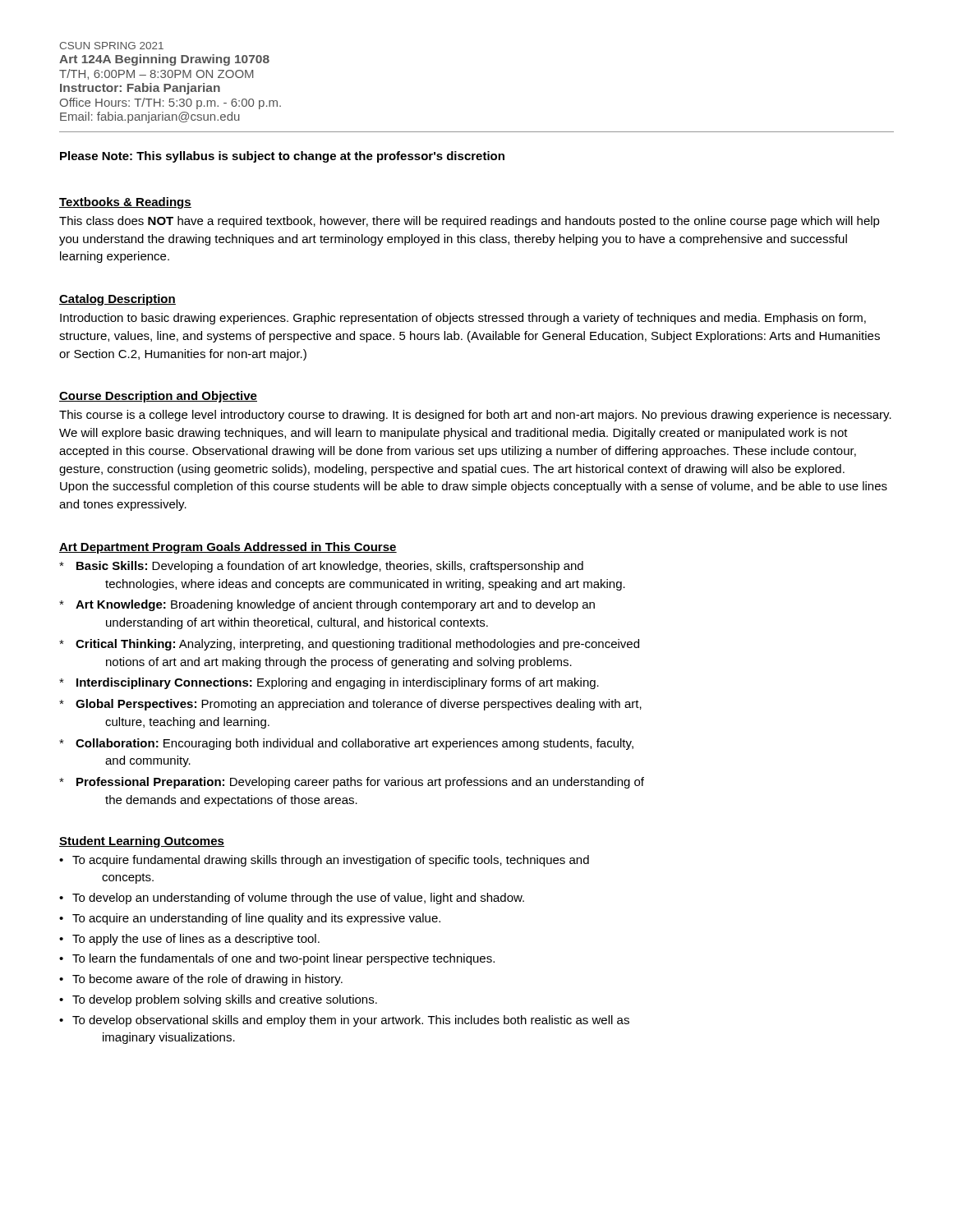The height and width of the screenshot is (1232, 953).
Task: Point to the passage starting "Art Department Program Goals Addressed"
Action: (228, 546)
